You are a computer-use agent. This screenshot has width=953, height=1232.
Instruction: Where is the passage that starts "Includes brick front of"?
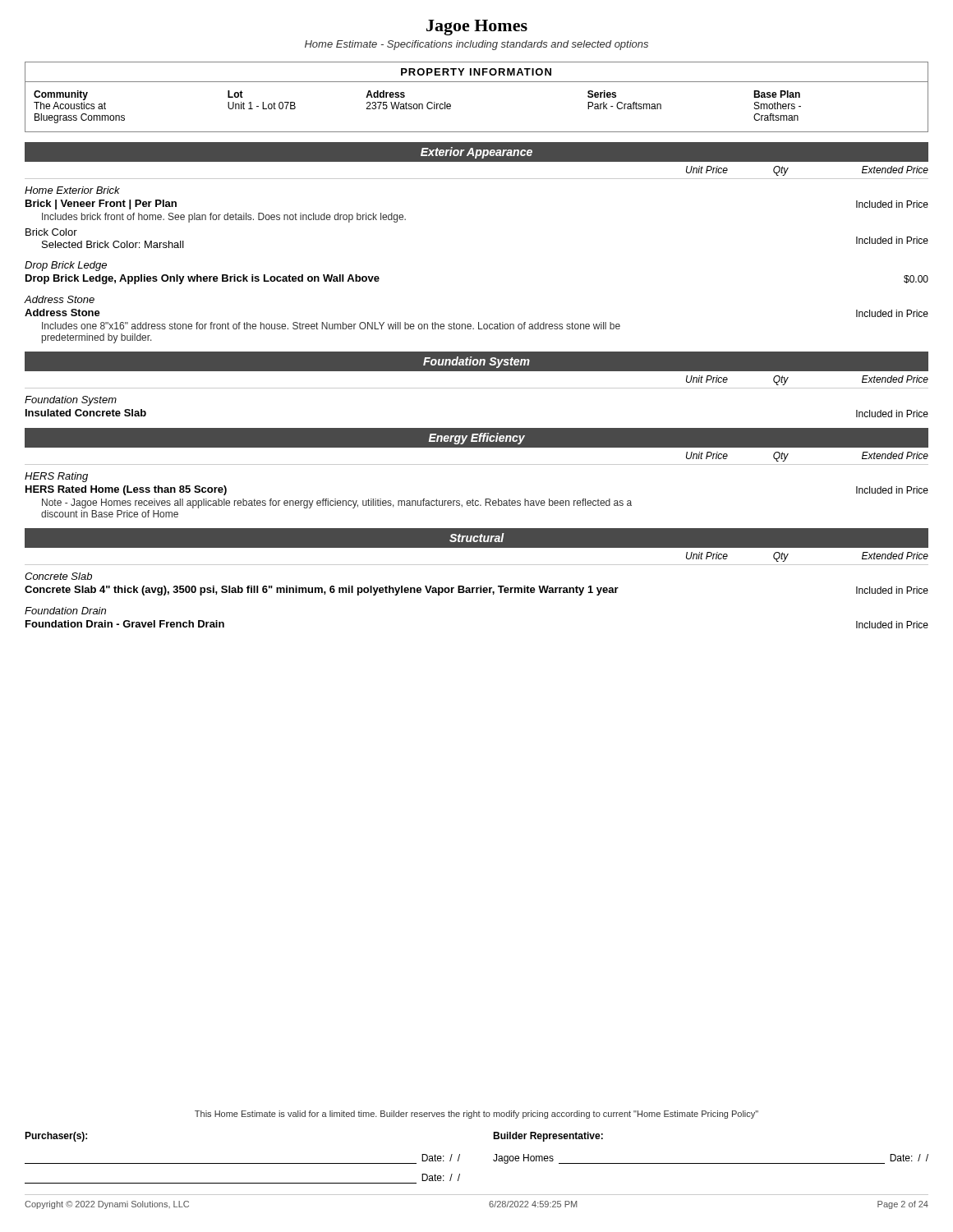tap(224, 217)
